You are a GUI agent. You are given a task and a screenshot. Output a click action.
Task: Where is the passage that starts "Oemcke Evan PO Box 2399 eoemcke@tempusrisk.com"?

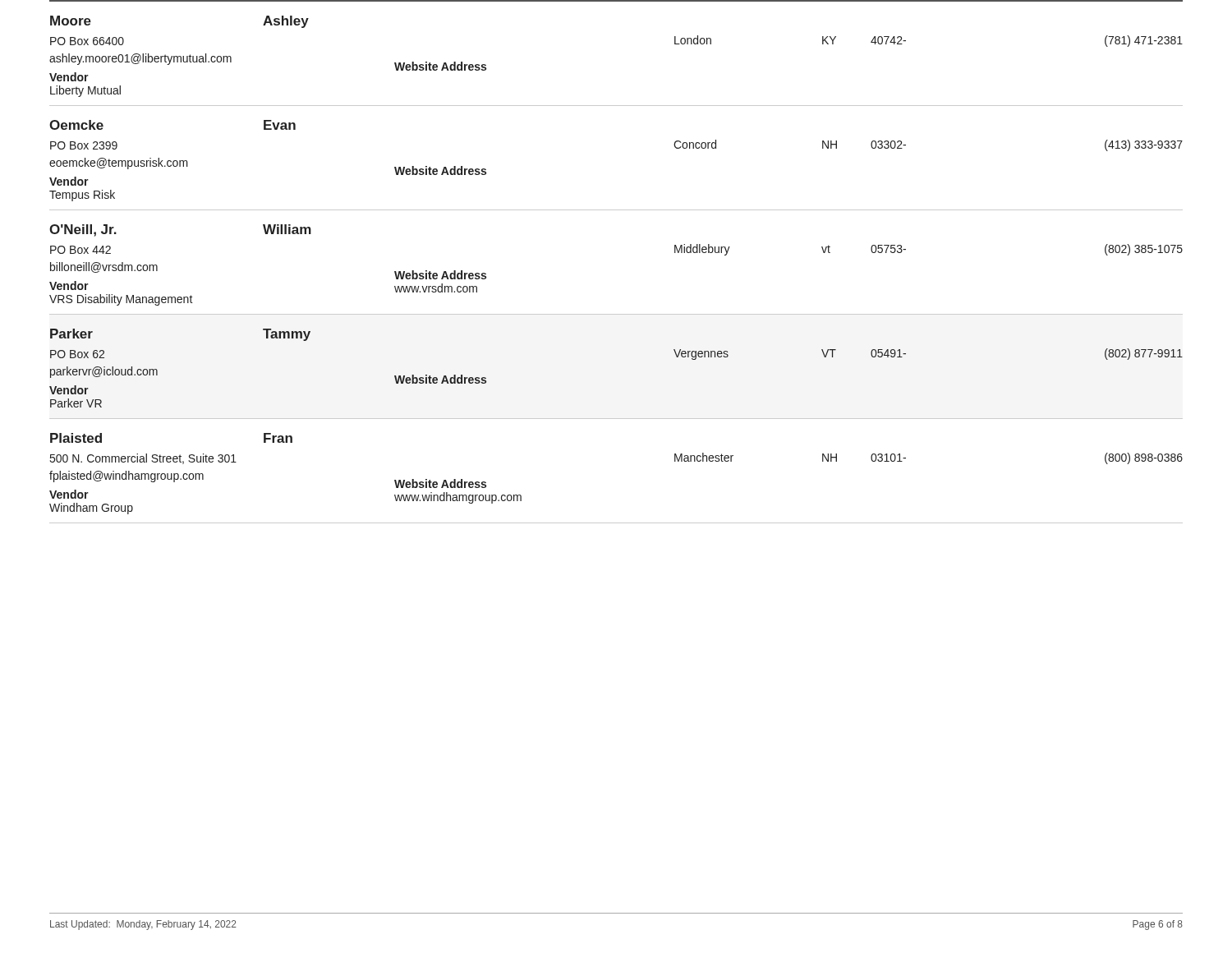74,124
